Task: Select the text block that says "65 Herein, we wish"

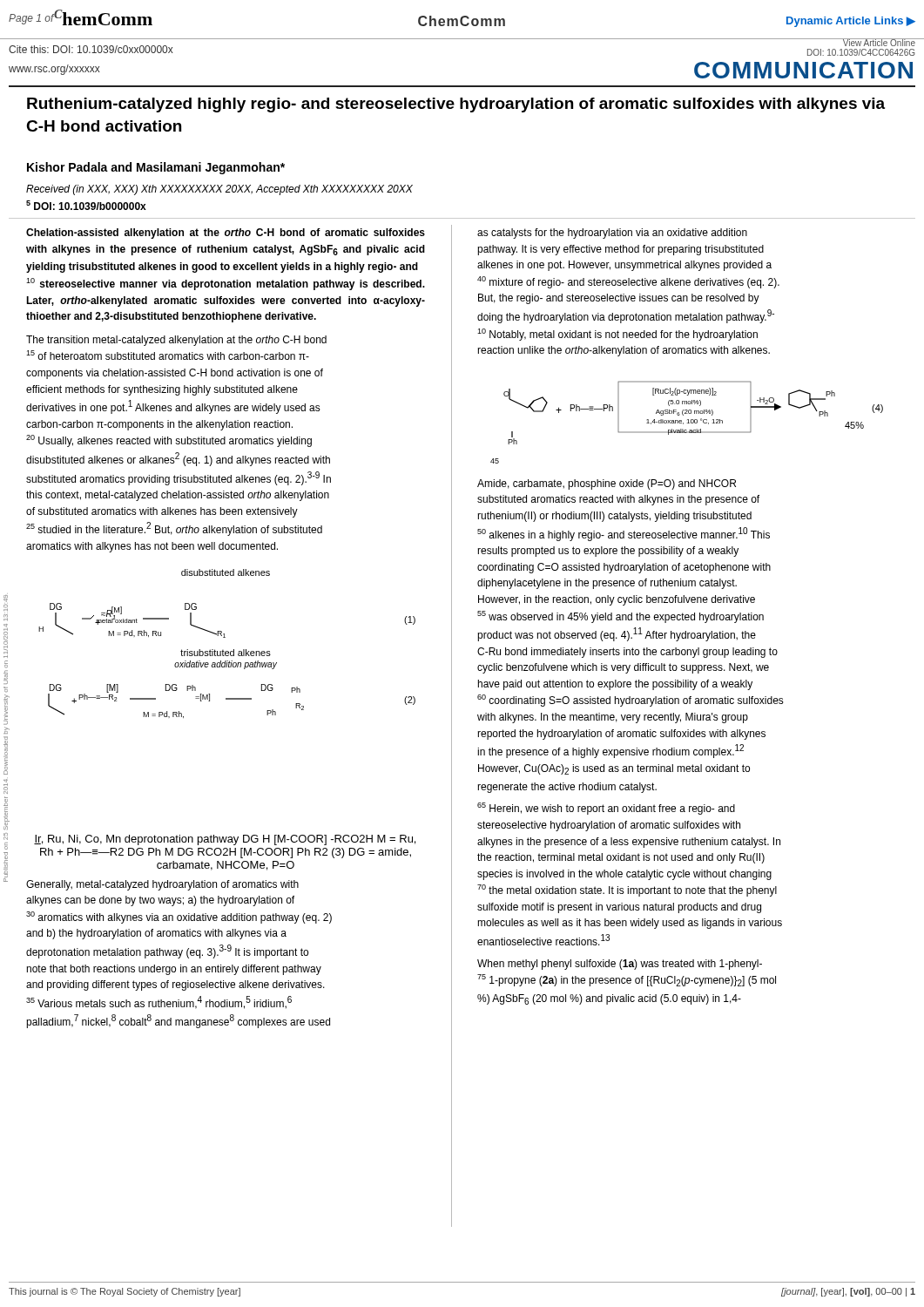Action: pos(630,875)
